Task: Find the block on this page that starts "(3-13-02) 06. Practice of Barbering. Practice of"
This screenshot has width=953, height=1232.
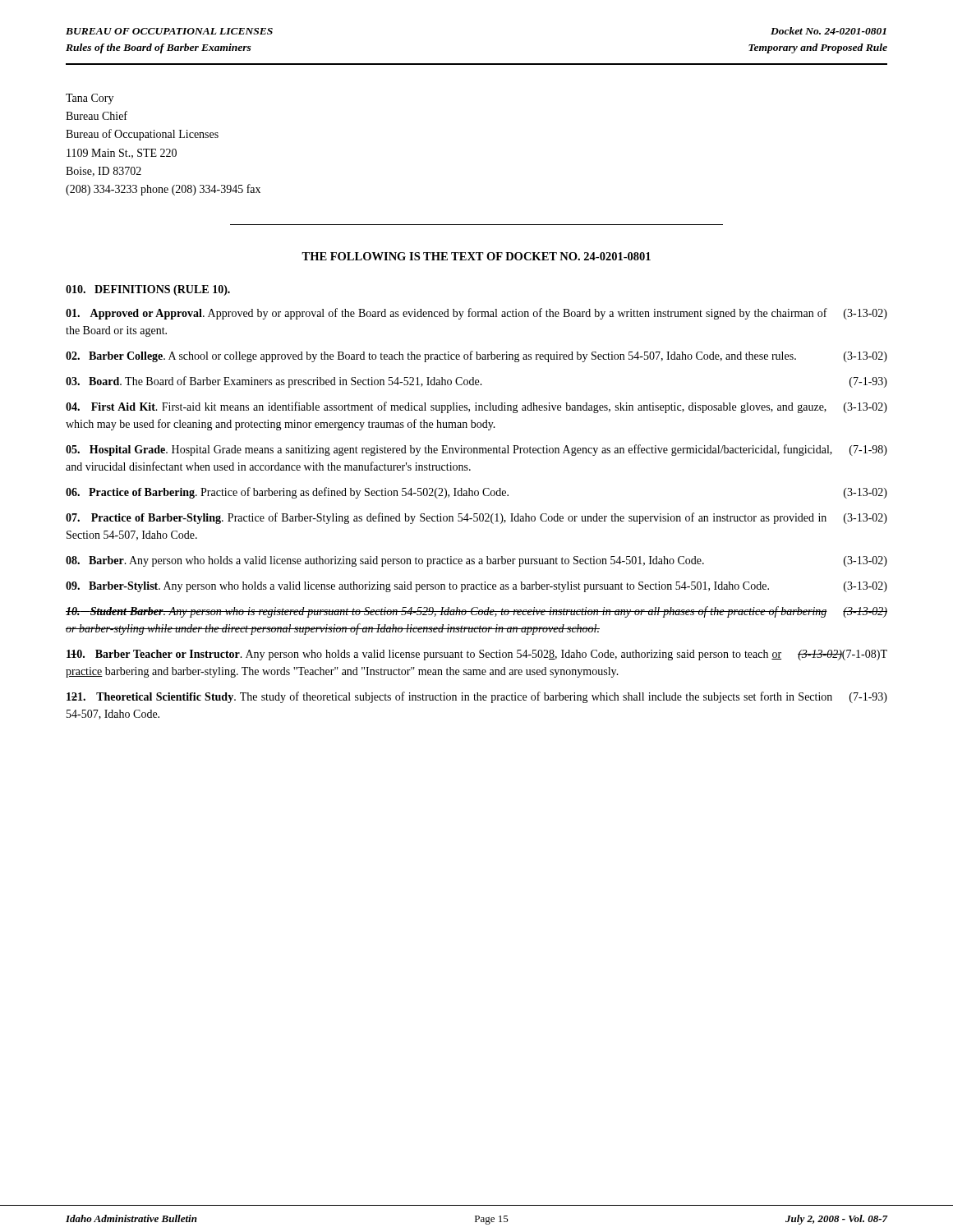Action: (476, 492)
